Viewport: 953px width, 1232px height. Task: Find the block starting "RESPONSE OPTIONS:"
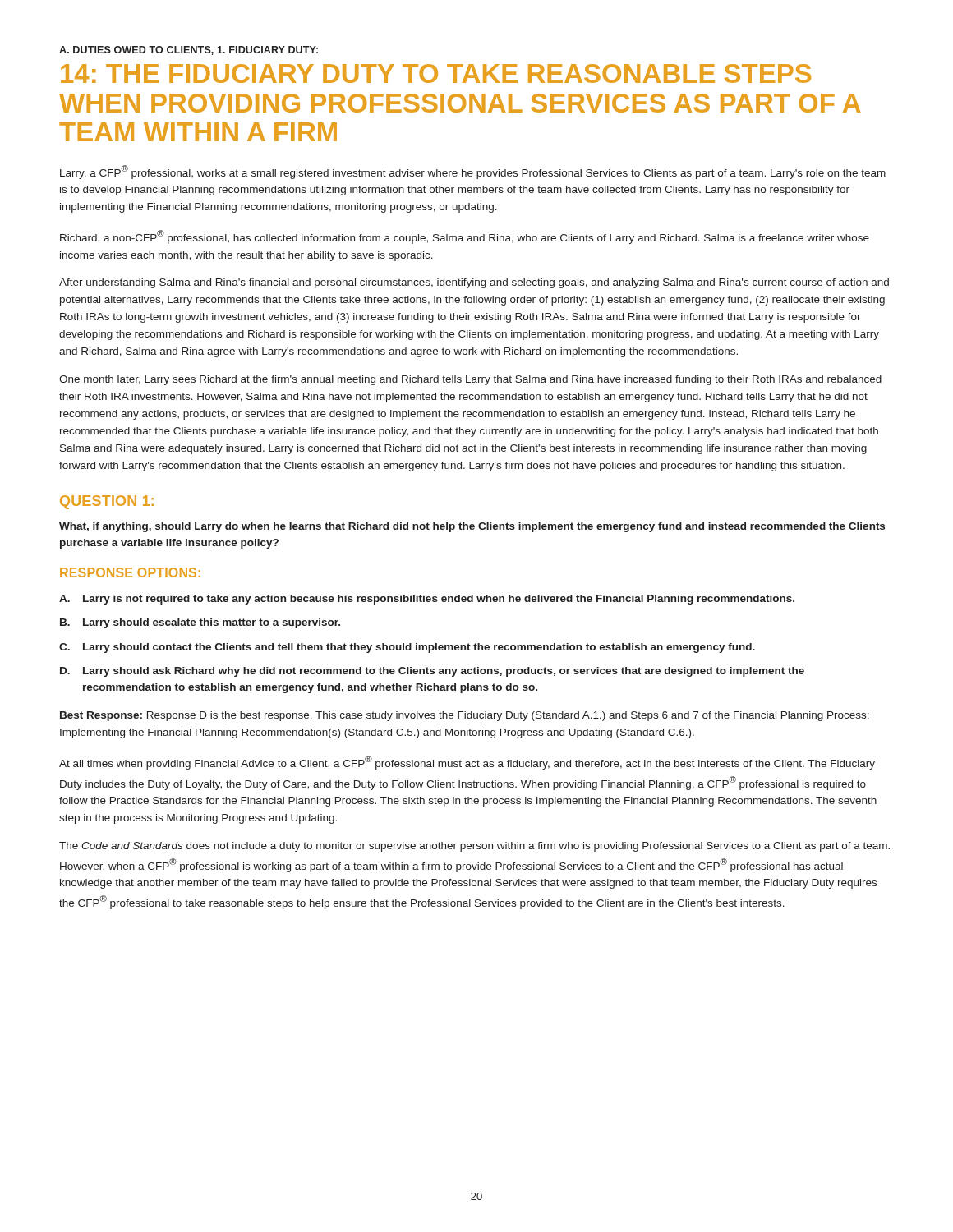pyautogui.click(x=130, y=573)
